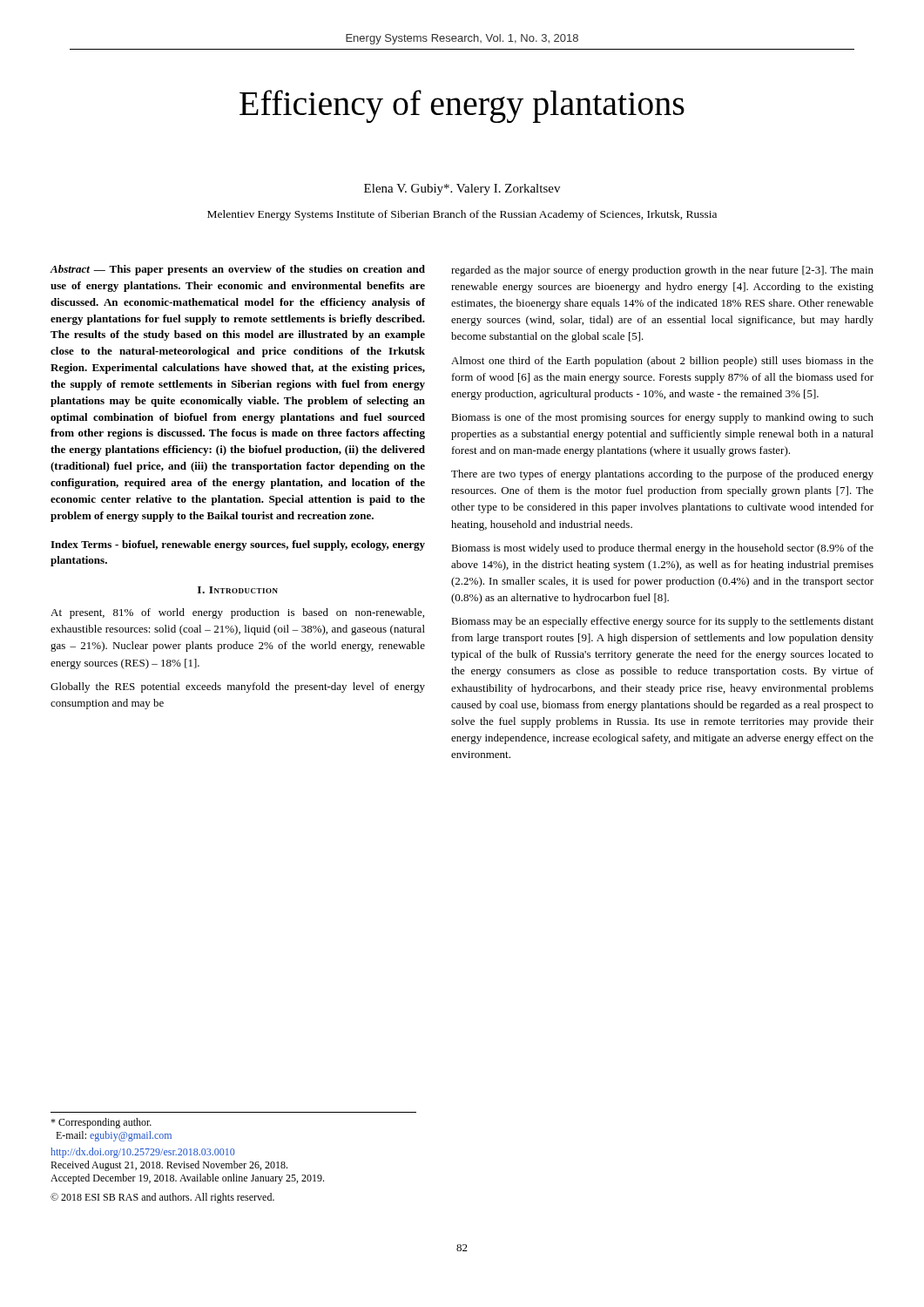The height and width of the screenshot is (1307, 924).
Task: Where is the passage that starts "Biomass may be"?
Action: (x=662, y=688)
